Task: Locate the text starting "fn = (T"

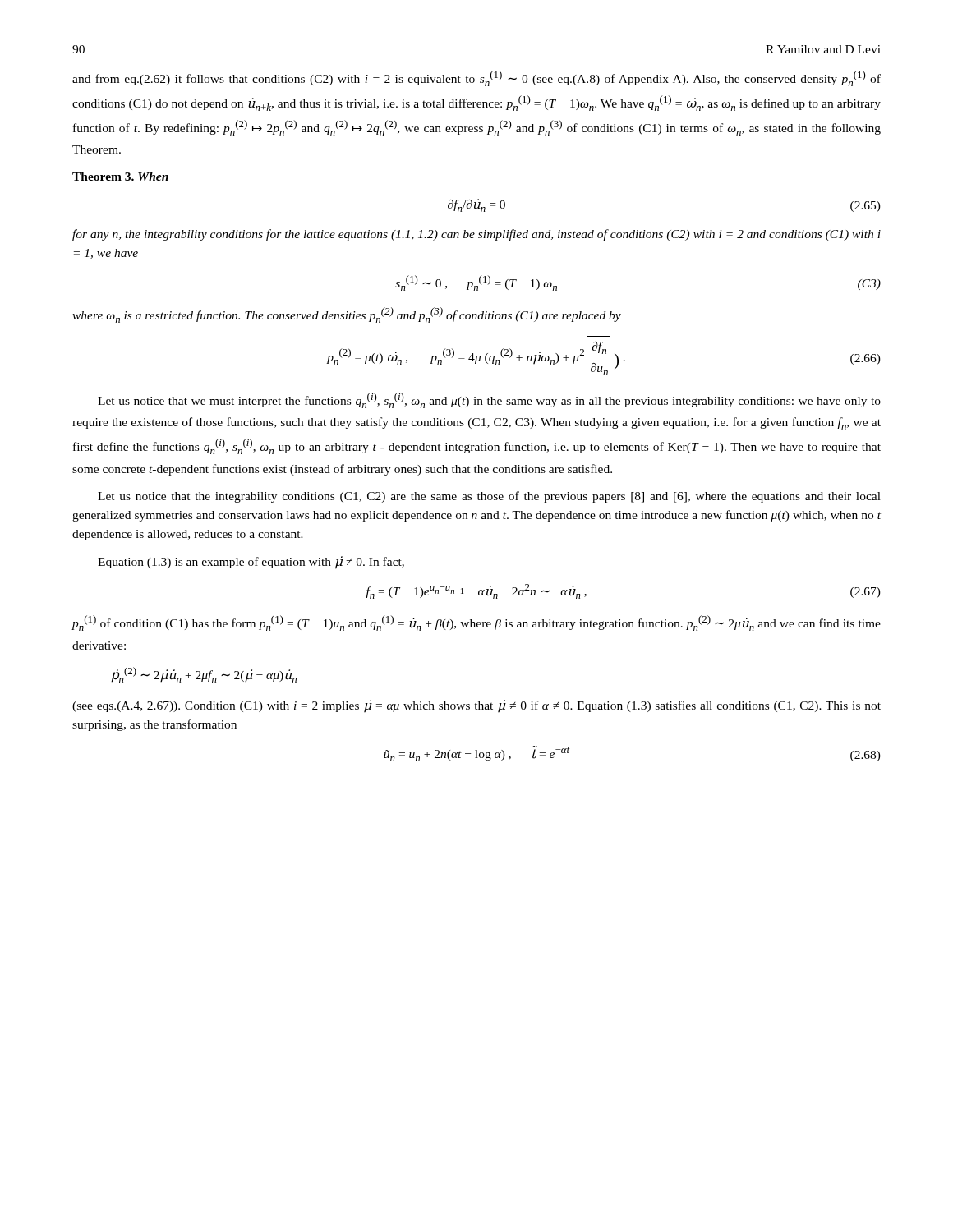Action: coord(476,591)
